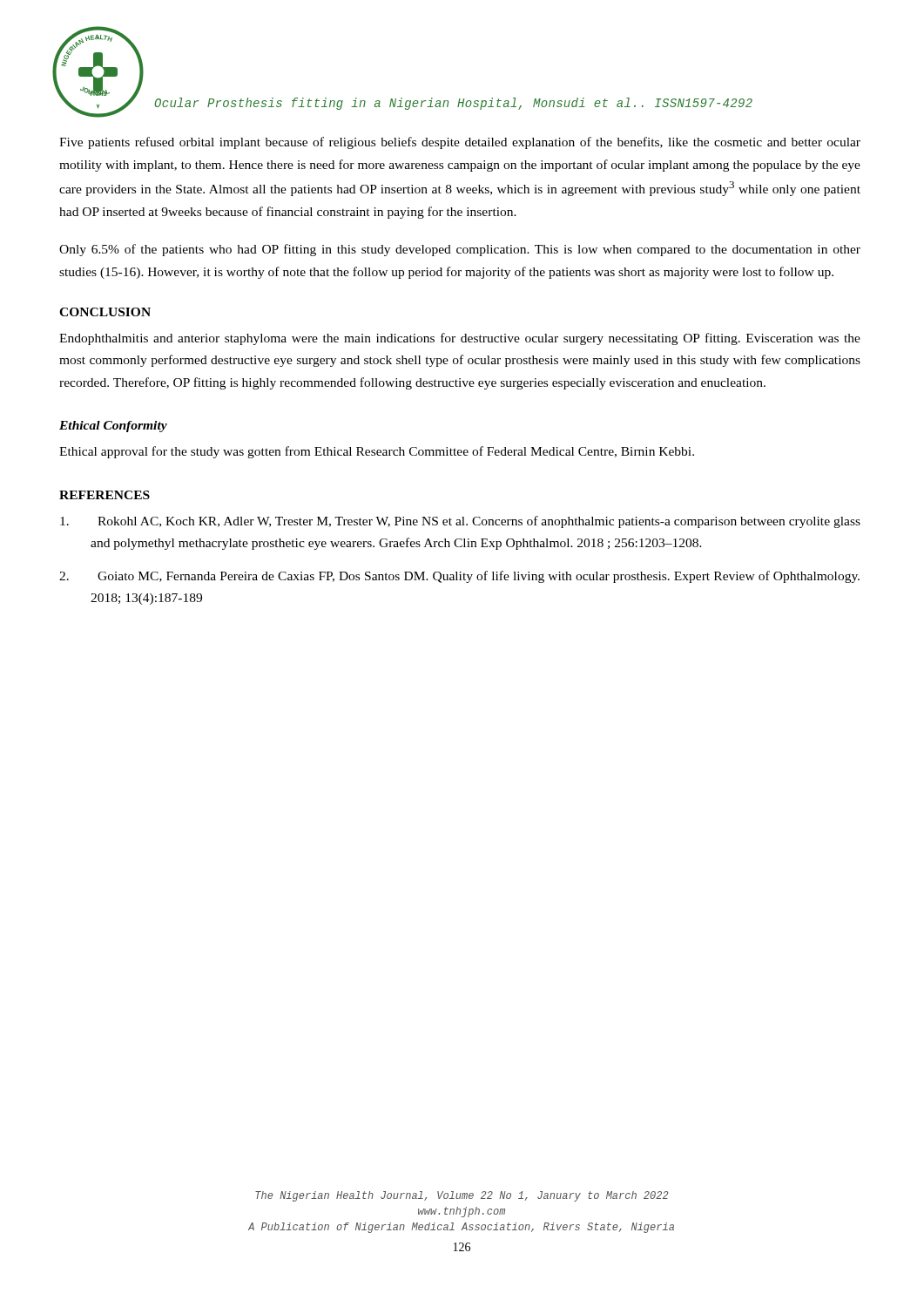Where is the passage that starts "Only 6.5% of the patients who"?
The image size is (924, 1307).
coord(460,260)
